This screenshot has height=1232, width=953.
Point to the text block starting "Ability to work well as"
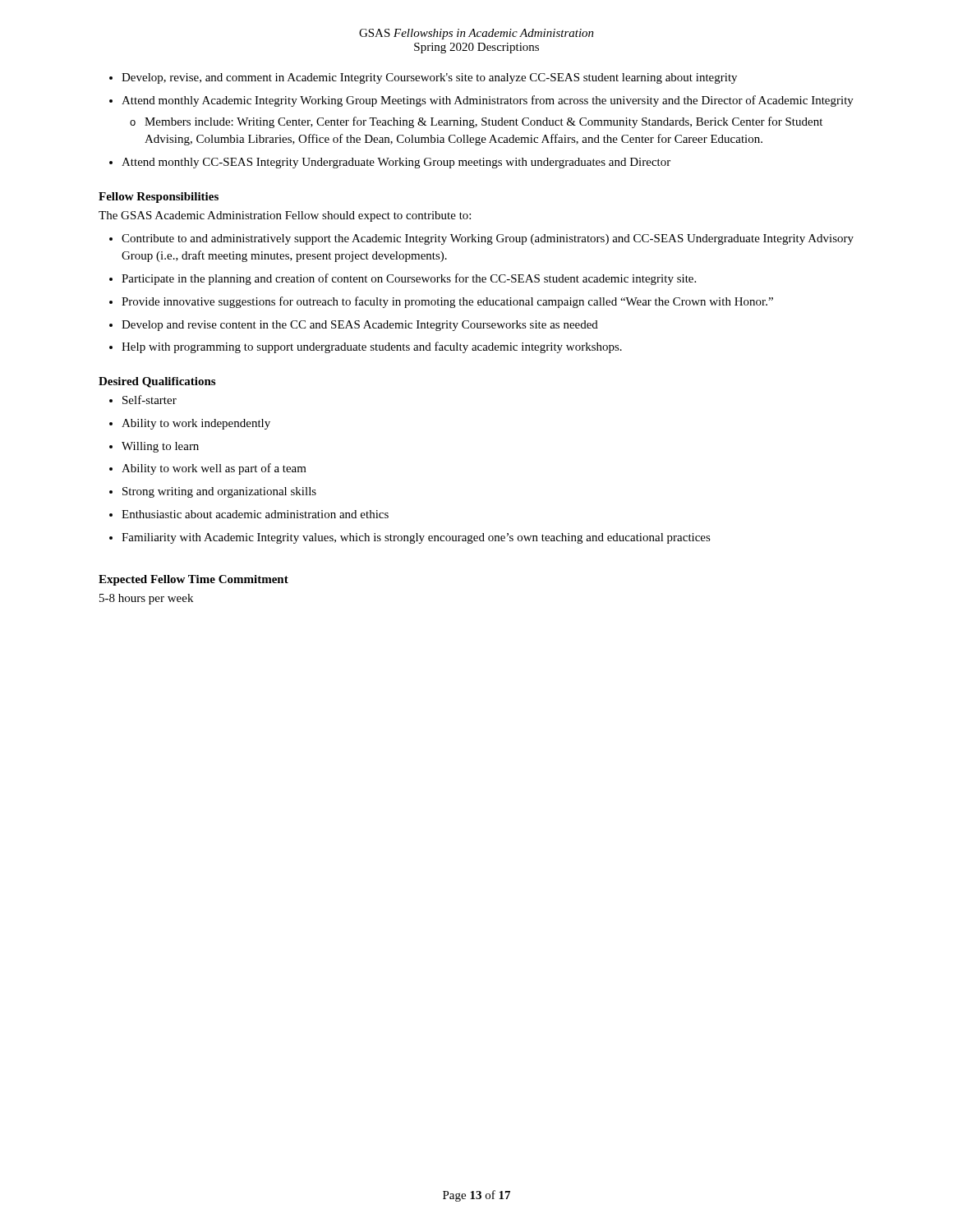pyautogui.click(x=214, y=469)
